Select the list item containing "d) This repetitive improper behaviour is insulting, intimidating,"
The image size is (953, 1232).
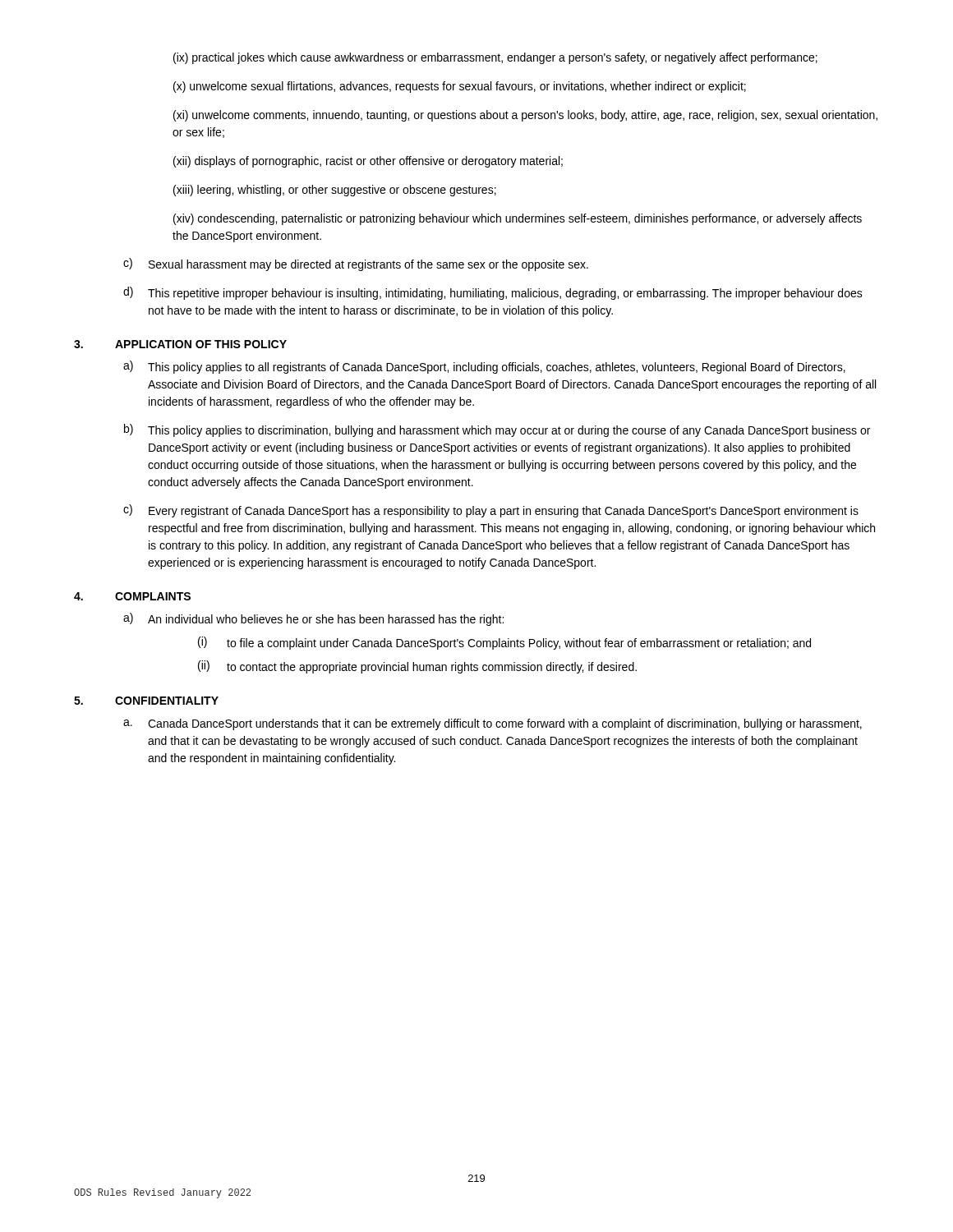[x=501, y=302]
